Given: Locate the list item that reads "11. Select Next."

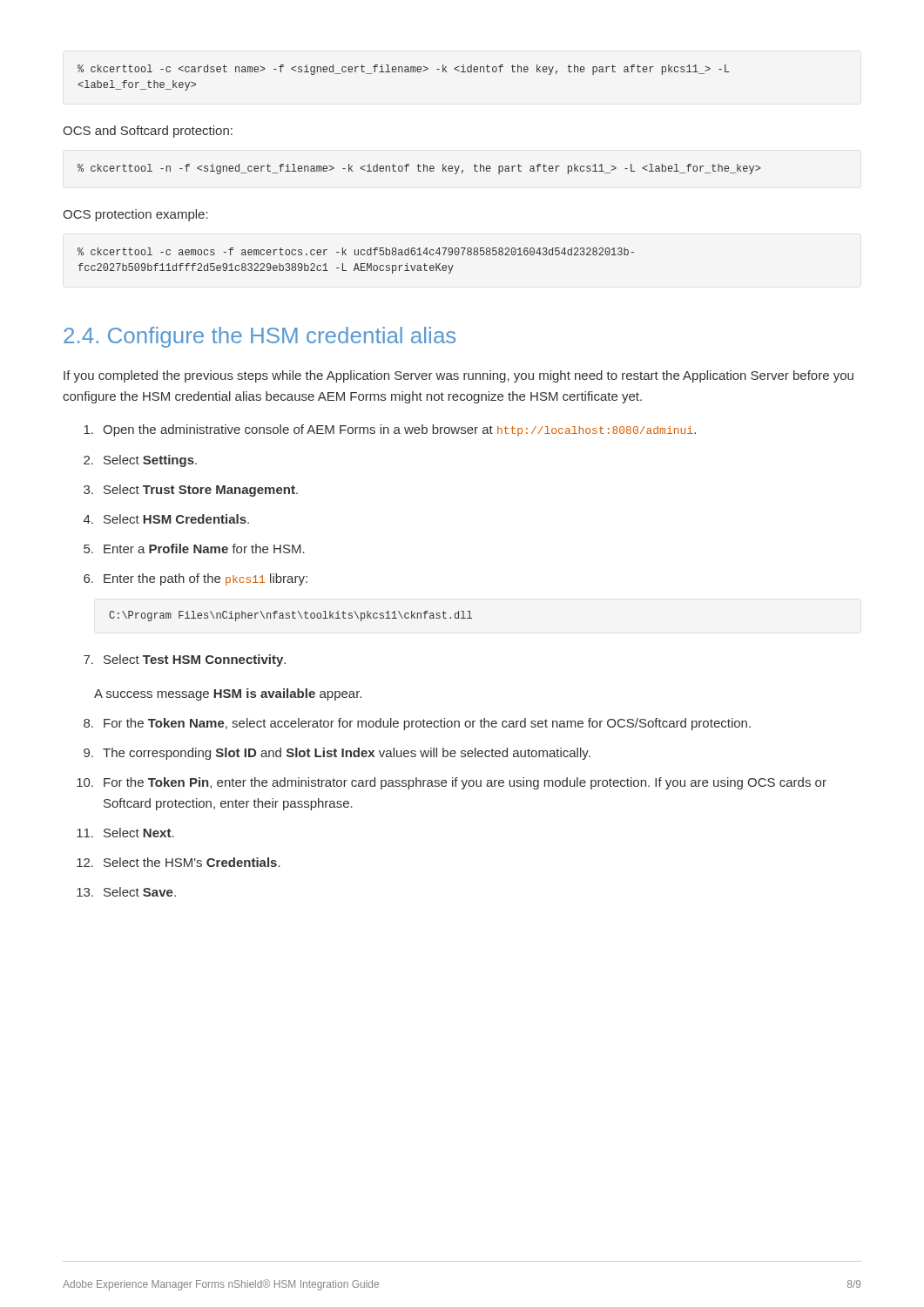Looking at the screenshot, I should coord(125,833).
